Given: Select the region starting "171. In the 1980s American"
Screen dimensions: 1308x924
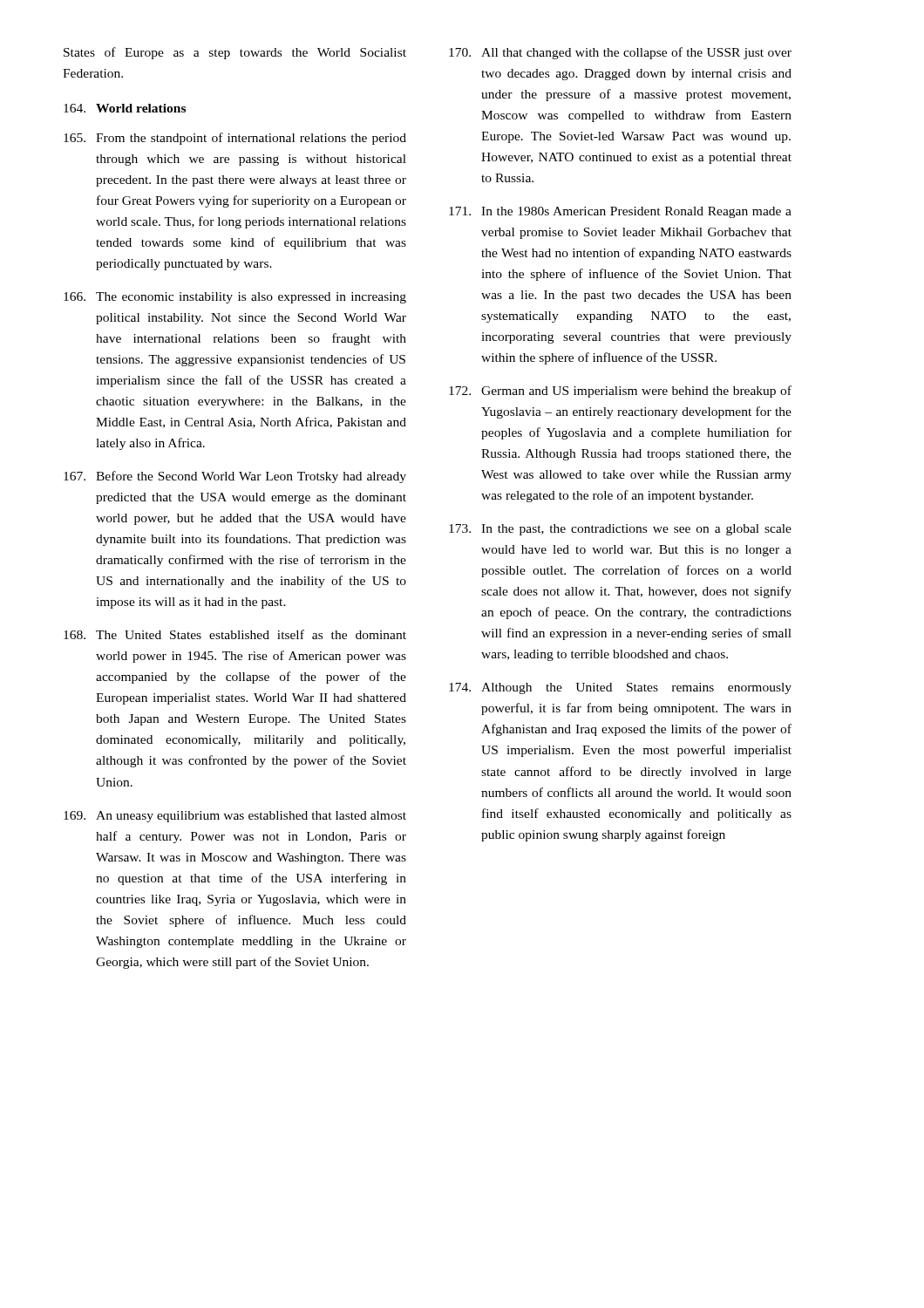Looking at the screenshot, I should 620,284.
